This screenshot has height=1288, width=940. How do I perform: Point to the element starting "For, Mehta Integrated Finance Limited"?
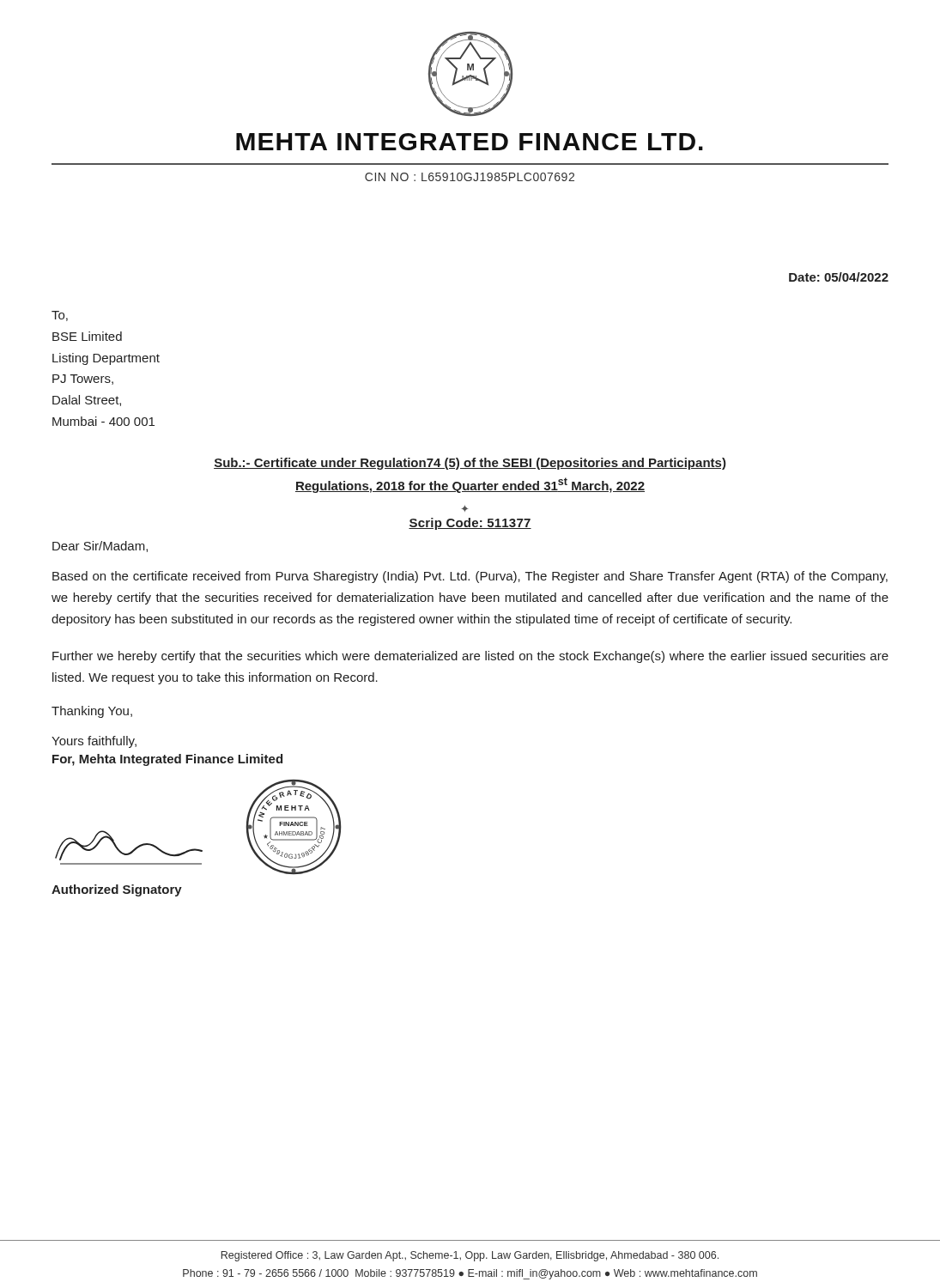[167, 759]
